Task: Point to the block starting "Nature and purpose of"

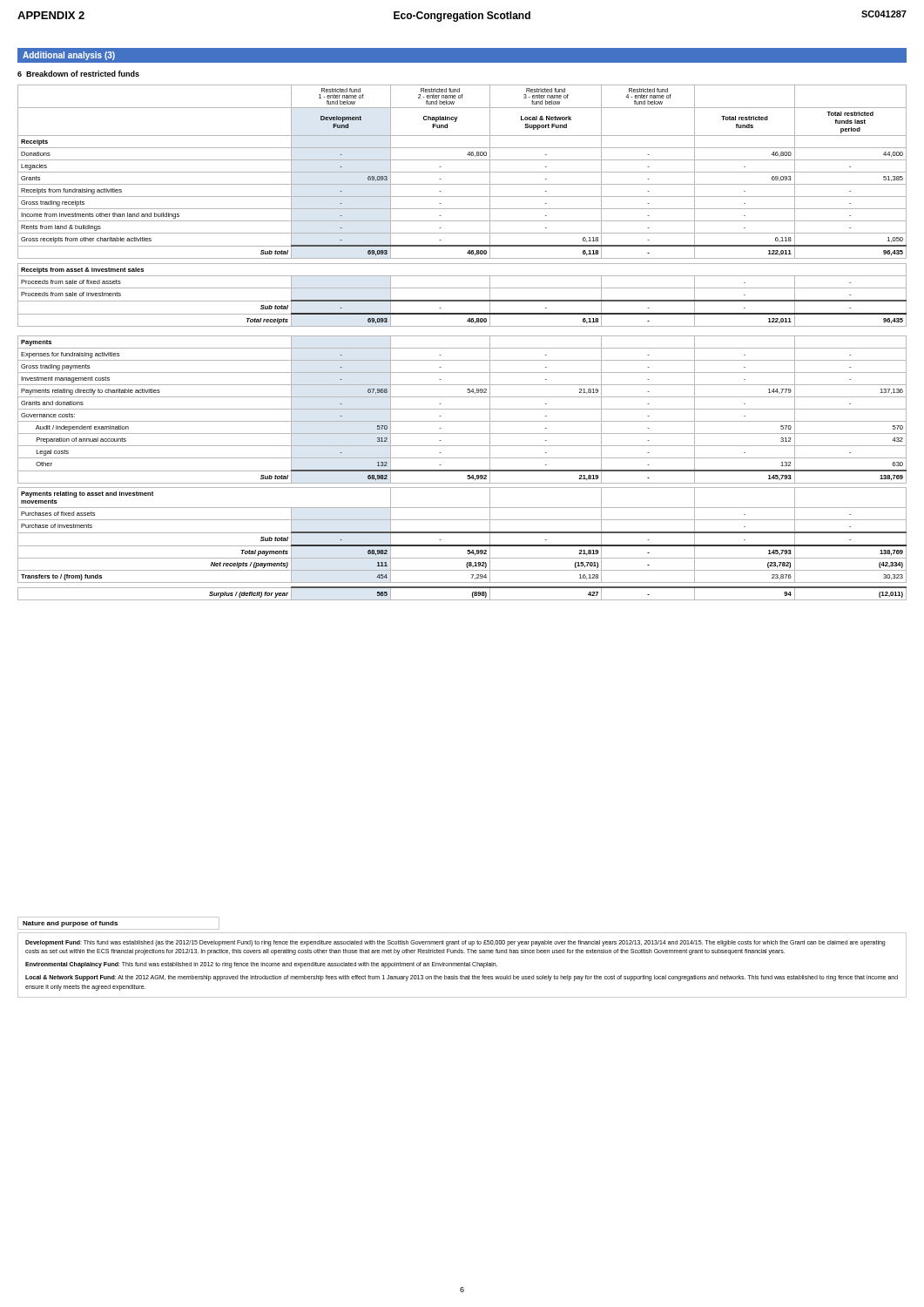Action: pyautogui.click(x=70, y=923)
